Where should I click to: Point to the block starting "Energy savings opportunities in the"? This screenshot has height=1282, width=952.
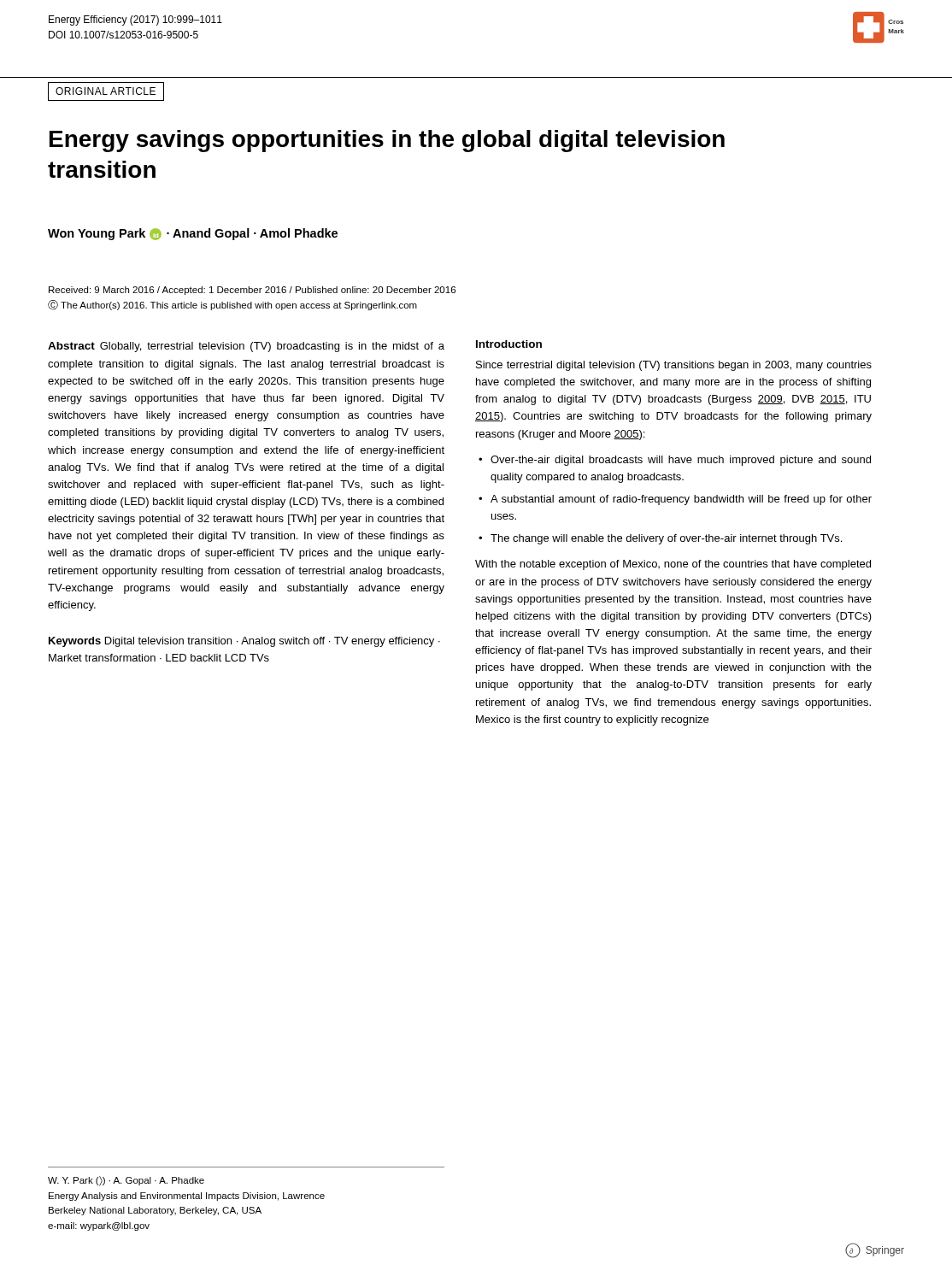point(476,155)
